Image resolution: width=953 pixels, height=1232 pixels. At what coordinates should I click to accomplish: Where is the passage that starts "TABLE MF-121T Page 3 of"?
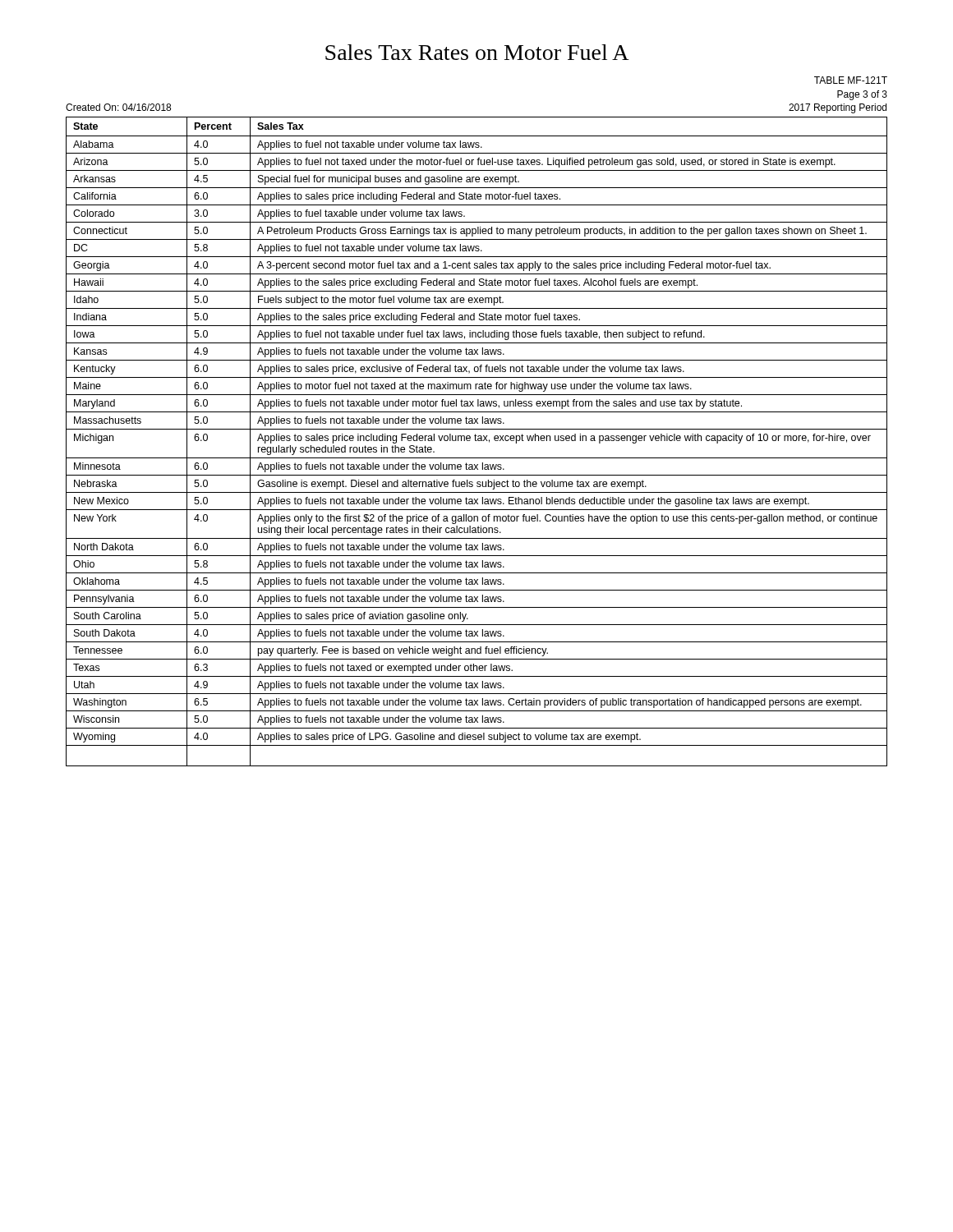(851, 87)
